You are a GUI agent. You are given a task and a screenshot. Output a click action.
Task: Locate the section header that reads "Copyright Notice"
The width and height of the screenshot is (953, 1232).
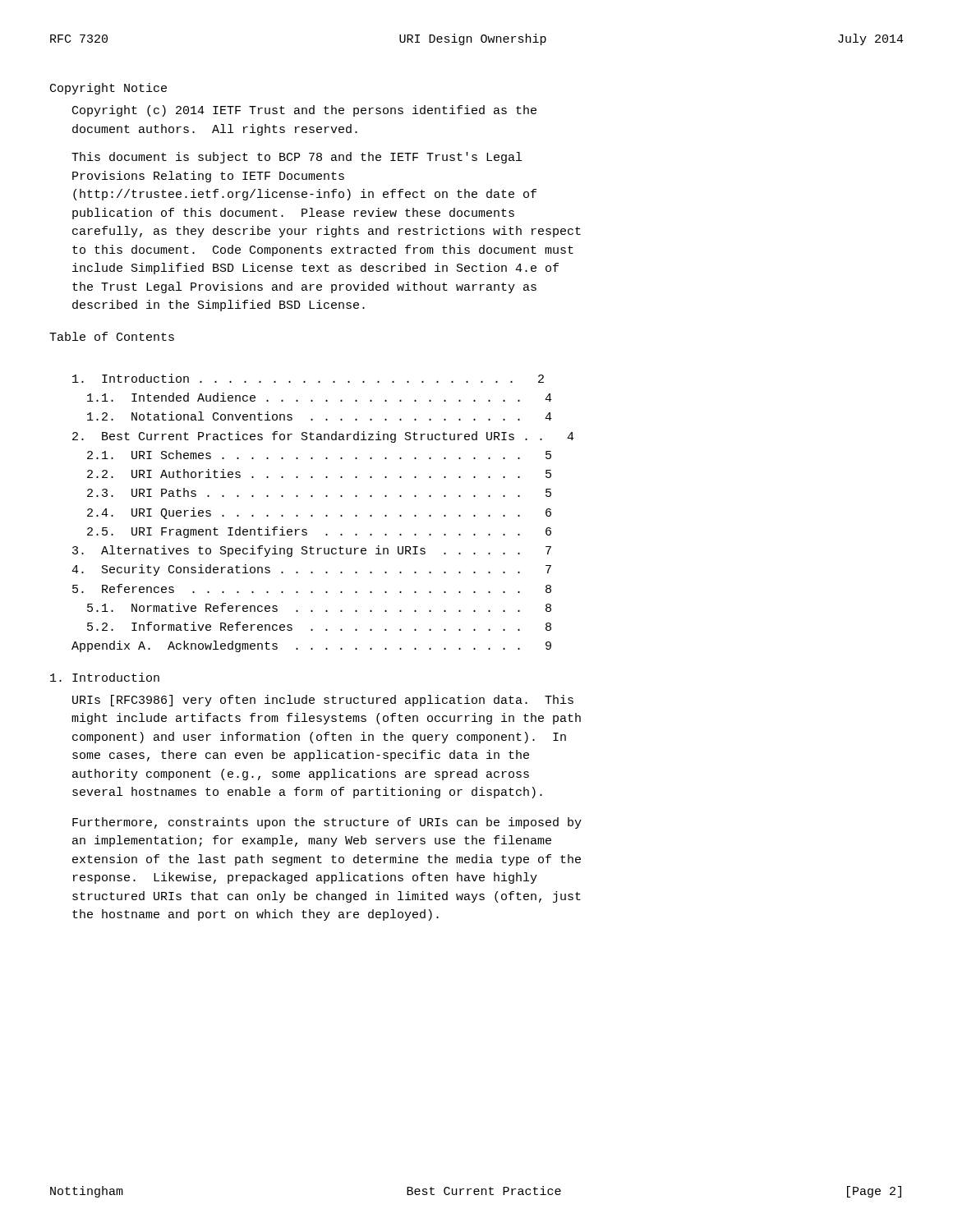[108, 89]
